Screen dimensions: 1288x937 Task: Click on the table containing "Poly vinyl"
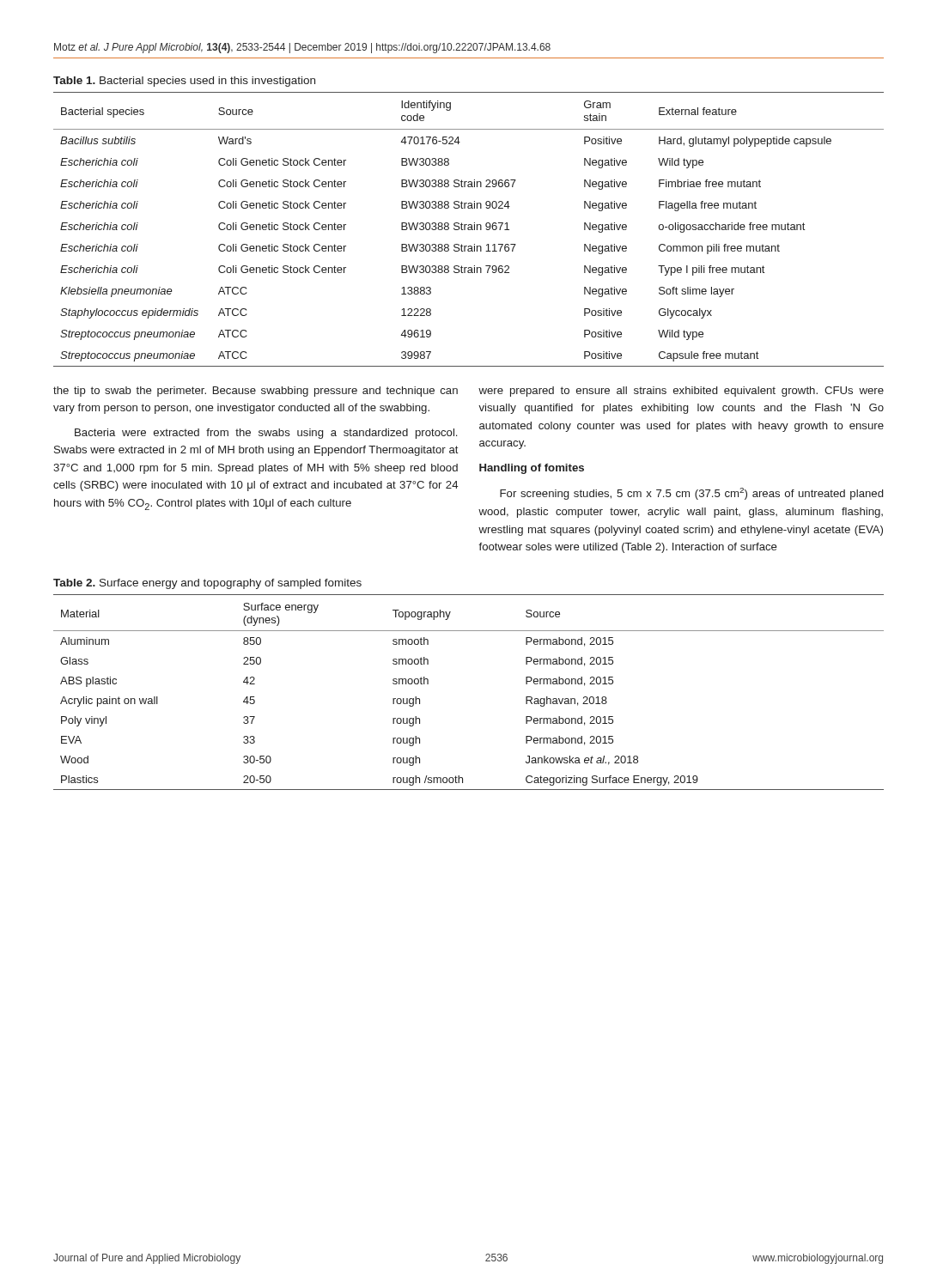(468, 692)
